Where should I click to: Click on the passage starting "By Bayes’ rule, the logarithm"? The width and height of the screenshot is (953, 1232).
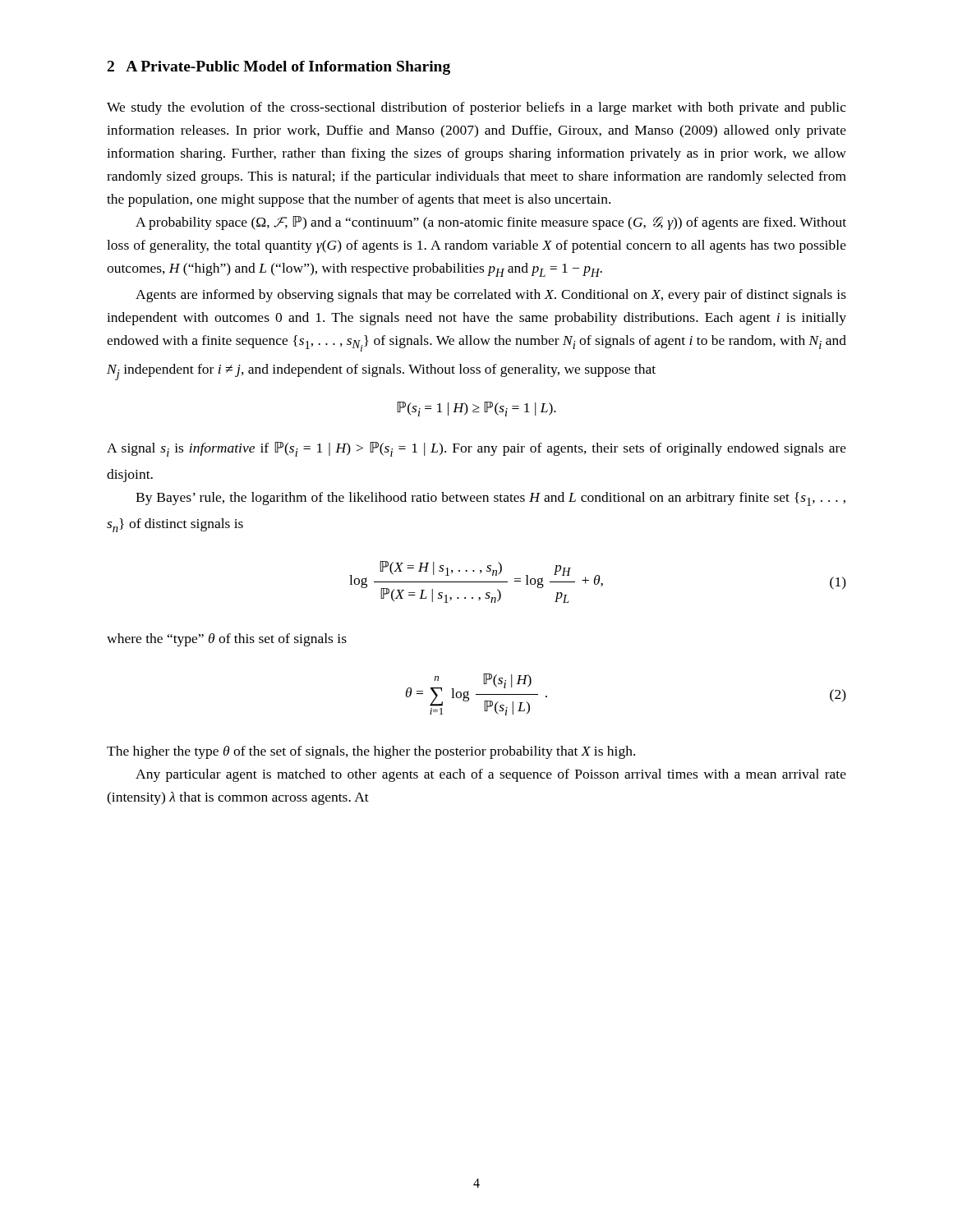[476, 511]
